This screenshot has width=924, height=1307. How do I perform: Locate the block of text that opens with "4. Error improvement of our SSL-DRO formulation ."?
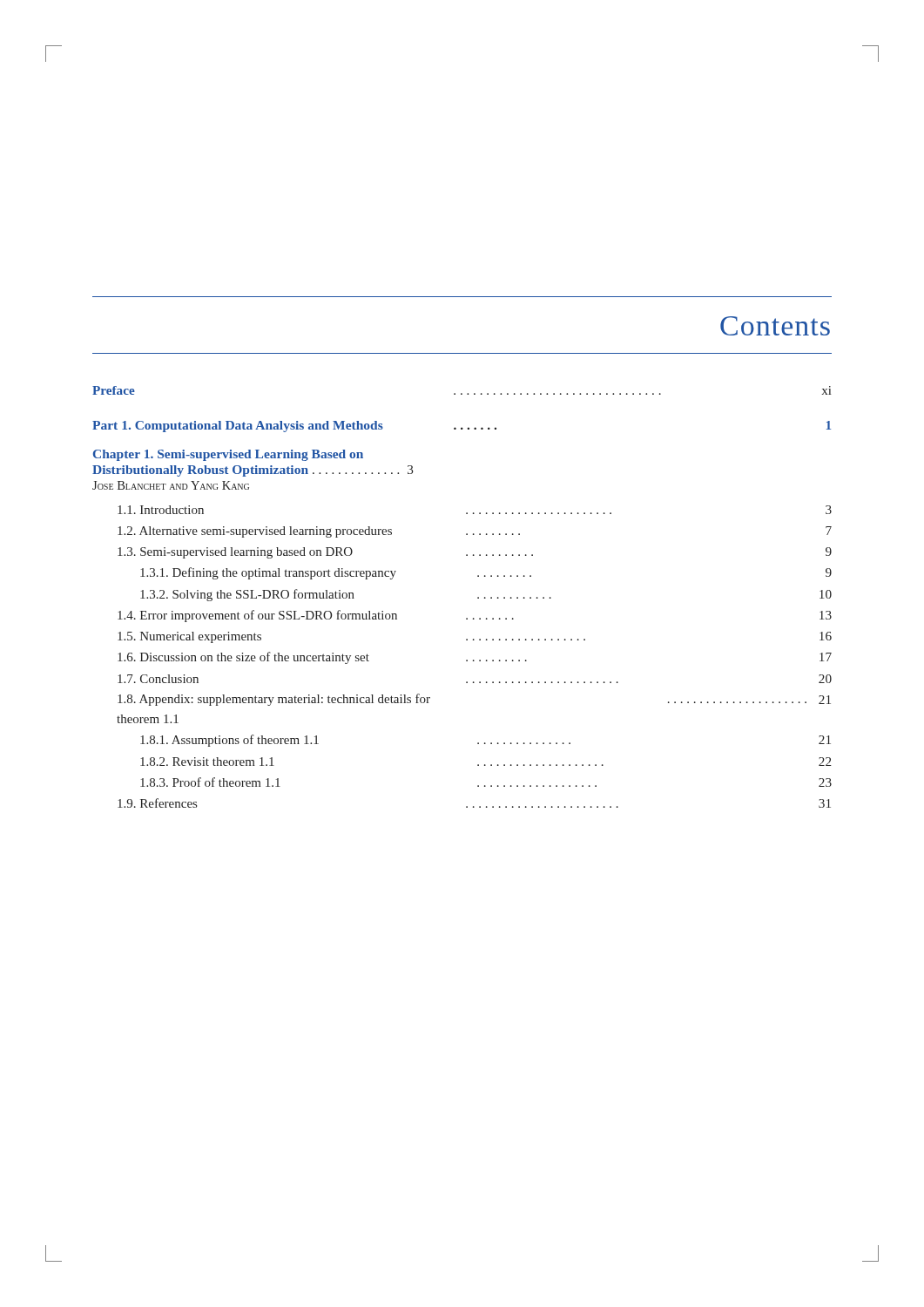pyautogui.click(x=474, y=615)
